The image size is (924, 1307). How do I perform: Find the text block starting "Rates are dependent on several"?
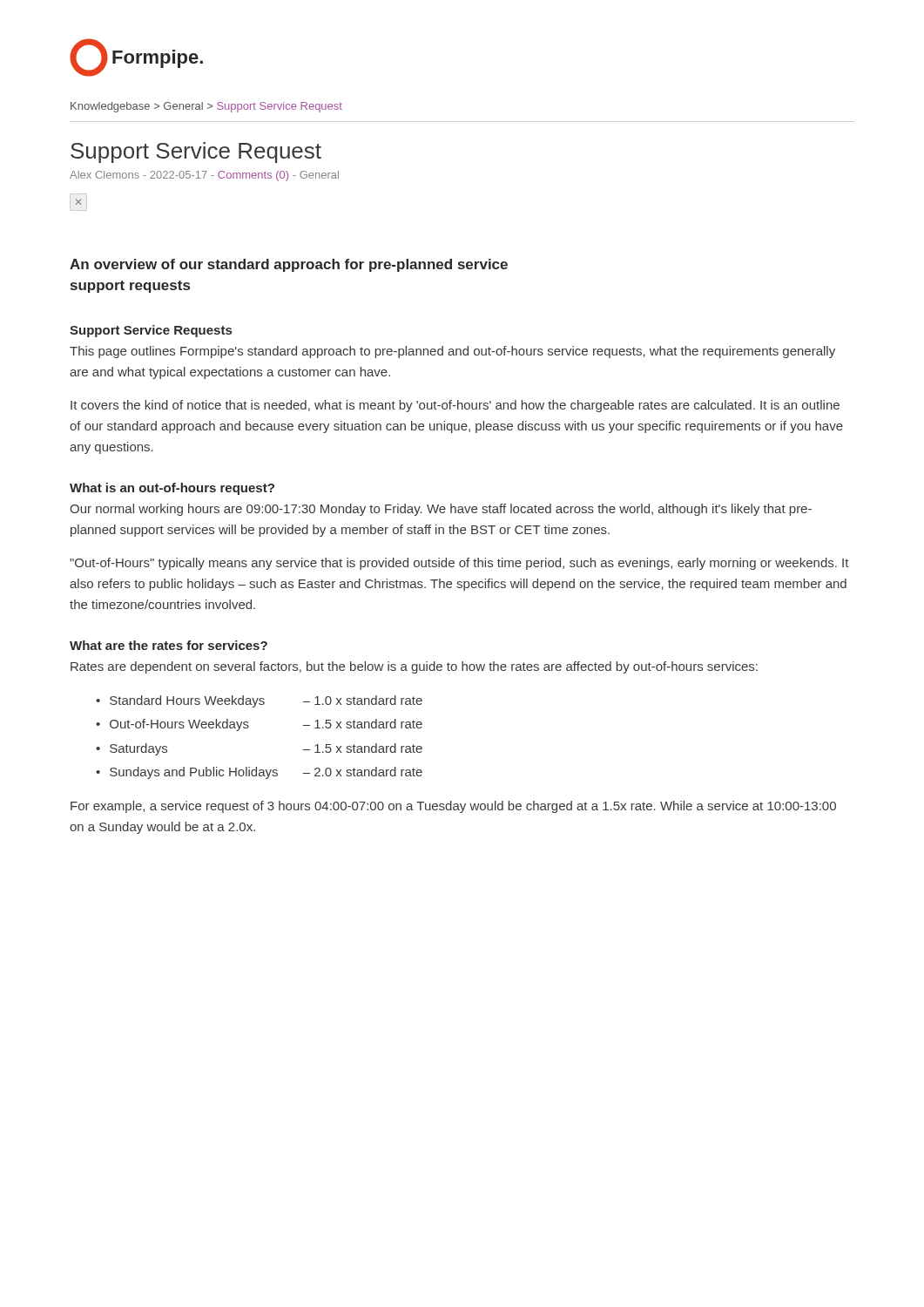[414, 666]
